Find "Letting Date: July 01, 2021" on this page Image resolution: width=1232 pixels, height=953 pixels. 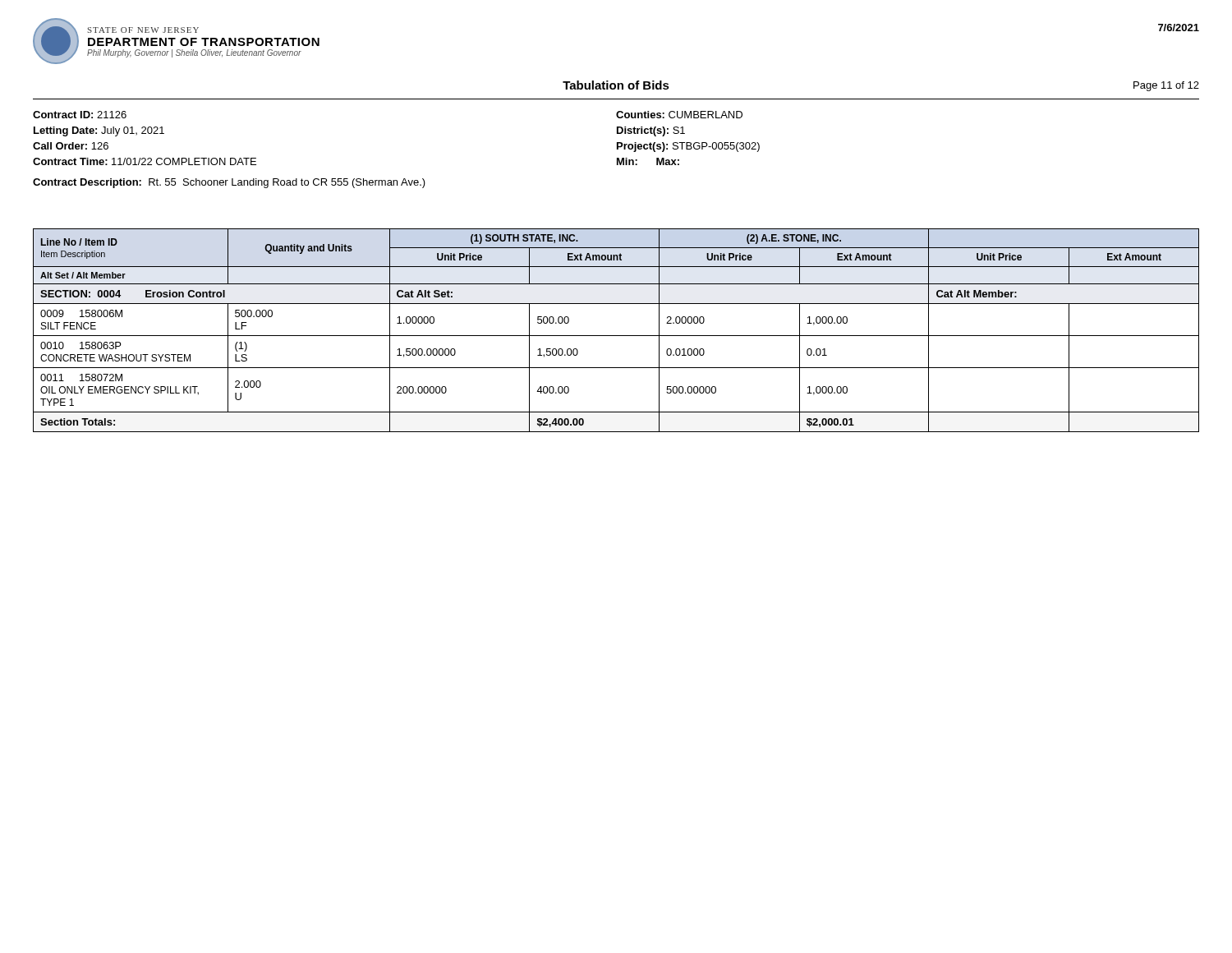(99, 130)
